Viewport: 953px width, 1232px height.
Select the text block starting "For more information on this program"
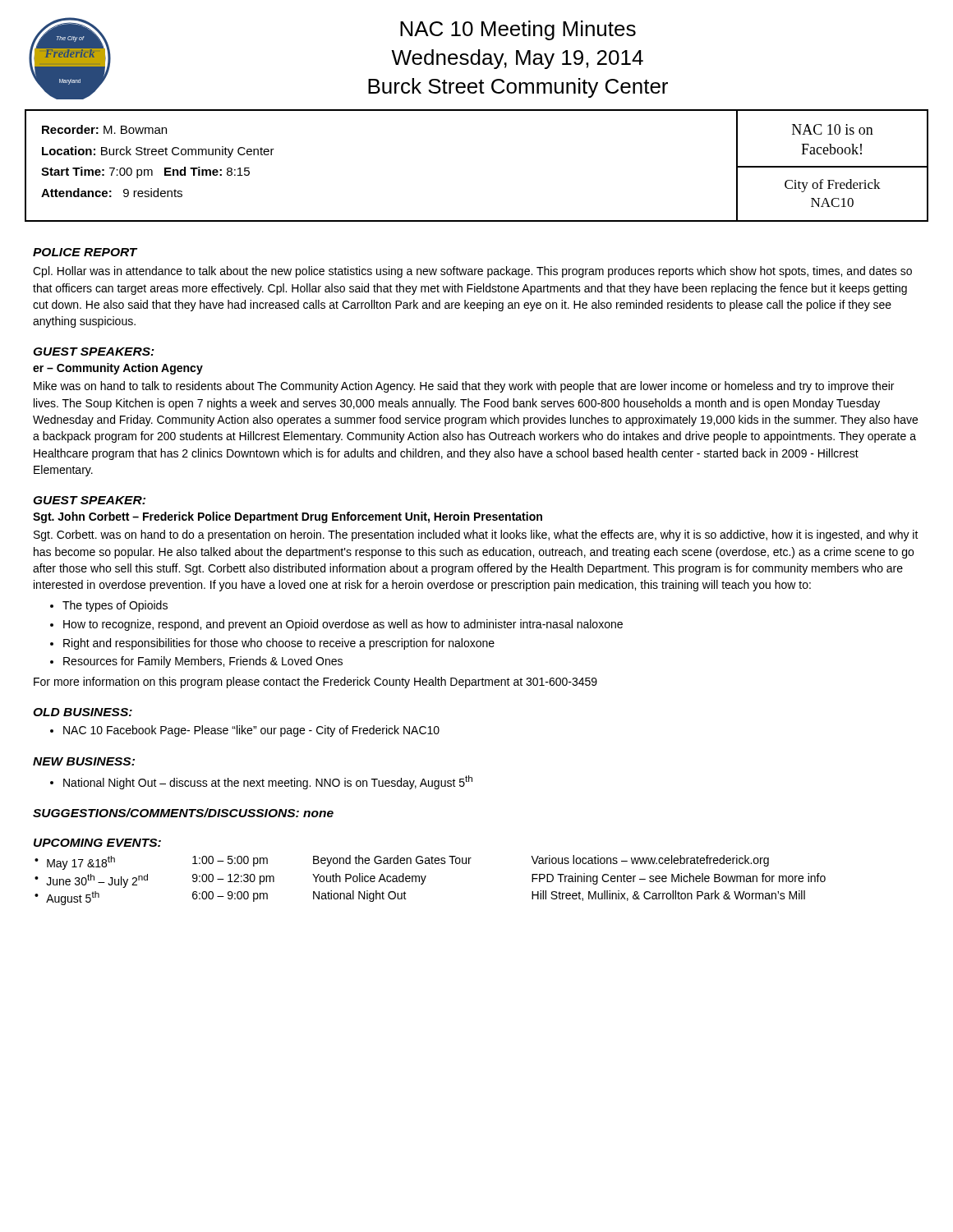pyautogui.click(x=476, y=682)
